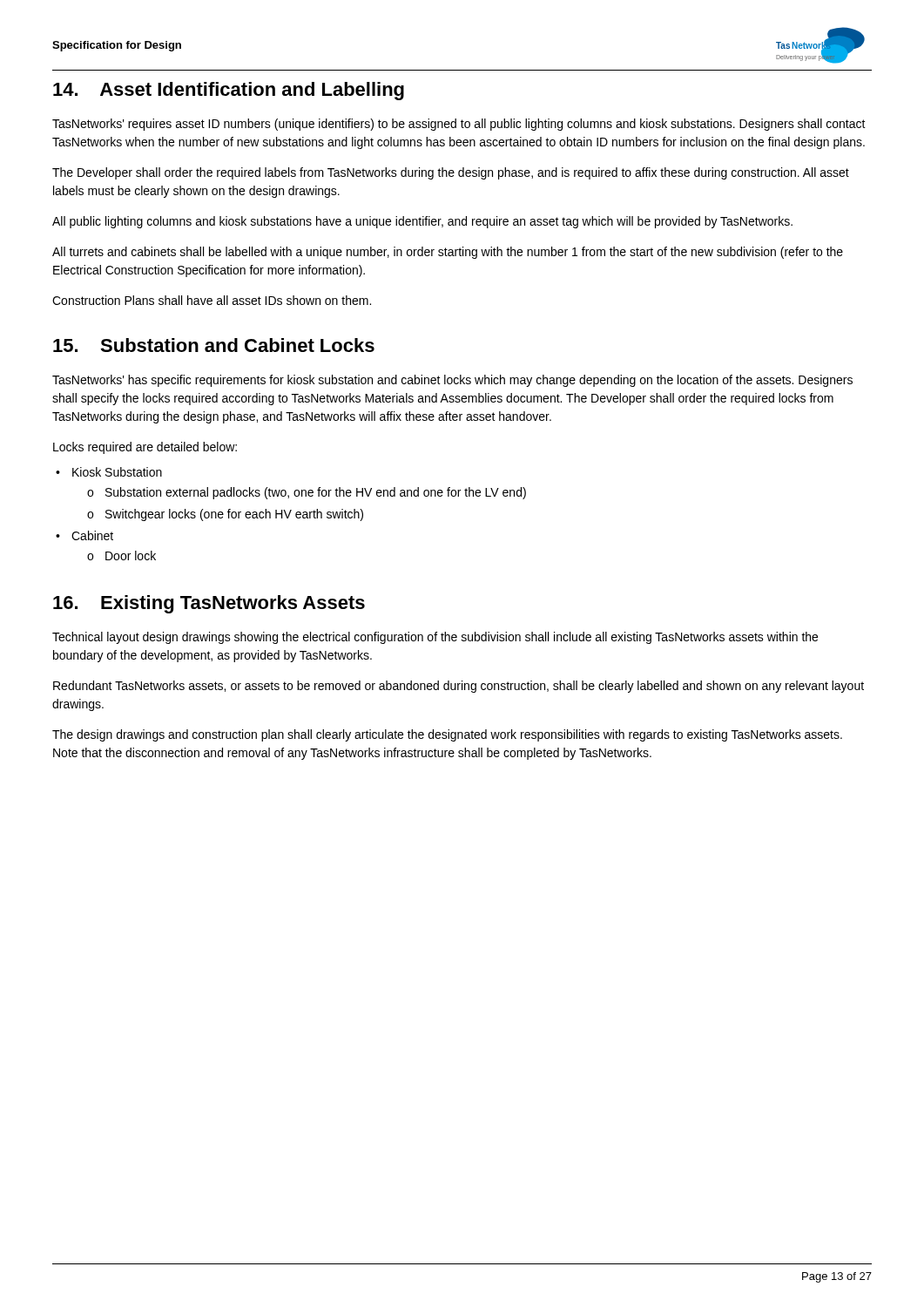
Task: Click on the text block starting "The Developer shall order the required labels"
Action: [x=462, y=182]
